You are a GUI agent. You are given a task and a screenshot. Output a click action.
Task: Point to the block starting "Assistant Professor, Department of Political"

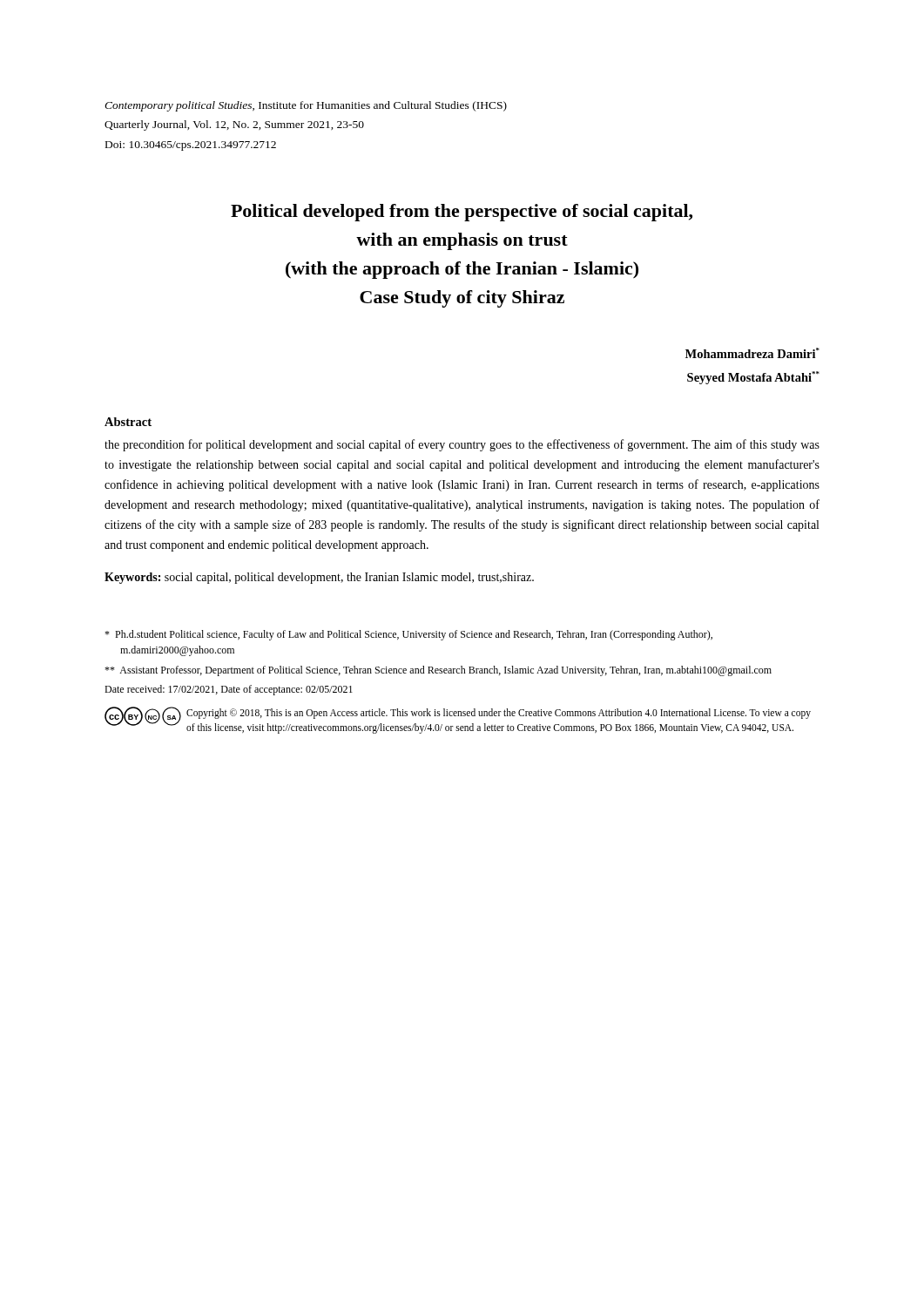[438, 670]
